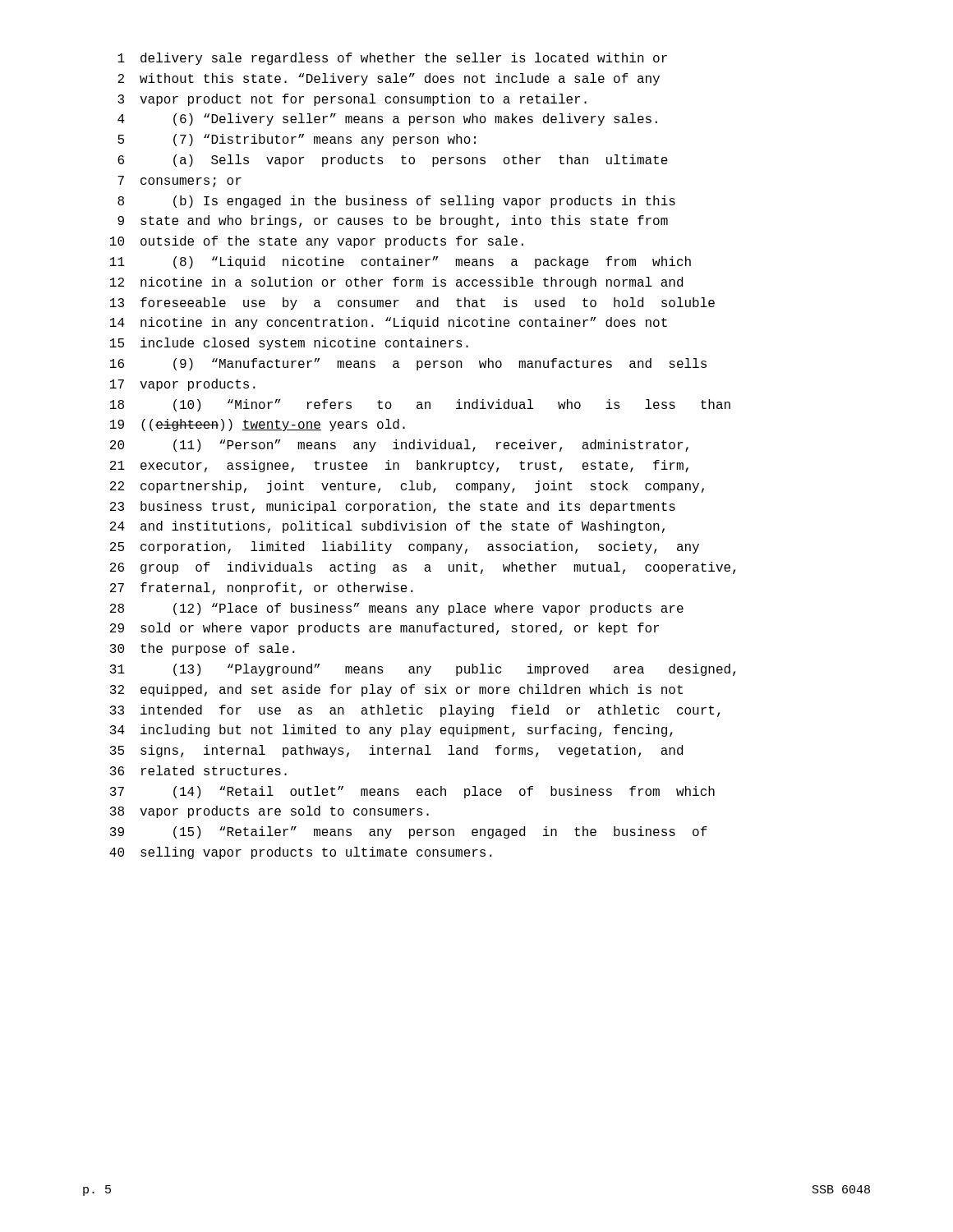Click where it says "30 the purpose of sale."
The width and height of the screenshot is (953, 1232).
click(203, 649)
